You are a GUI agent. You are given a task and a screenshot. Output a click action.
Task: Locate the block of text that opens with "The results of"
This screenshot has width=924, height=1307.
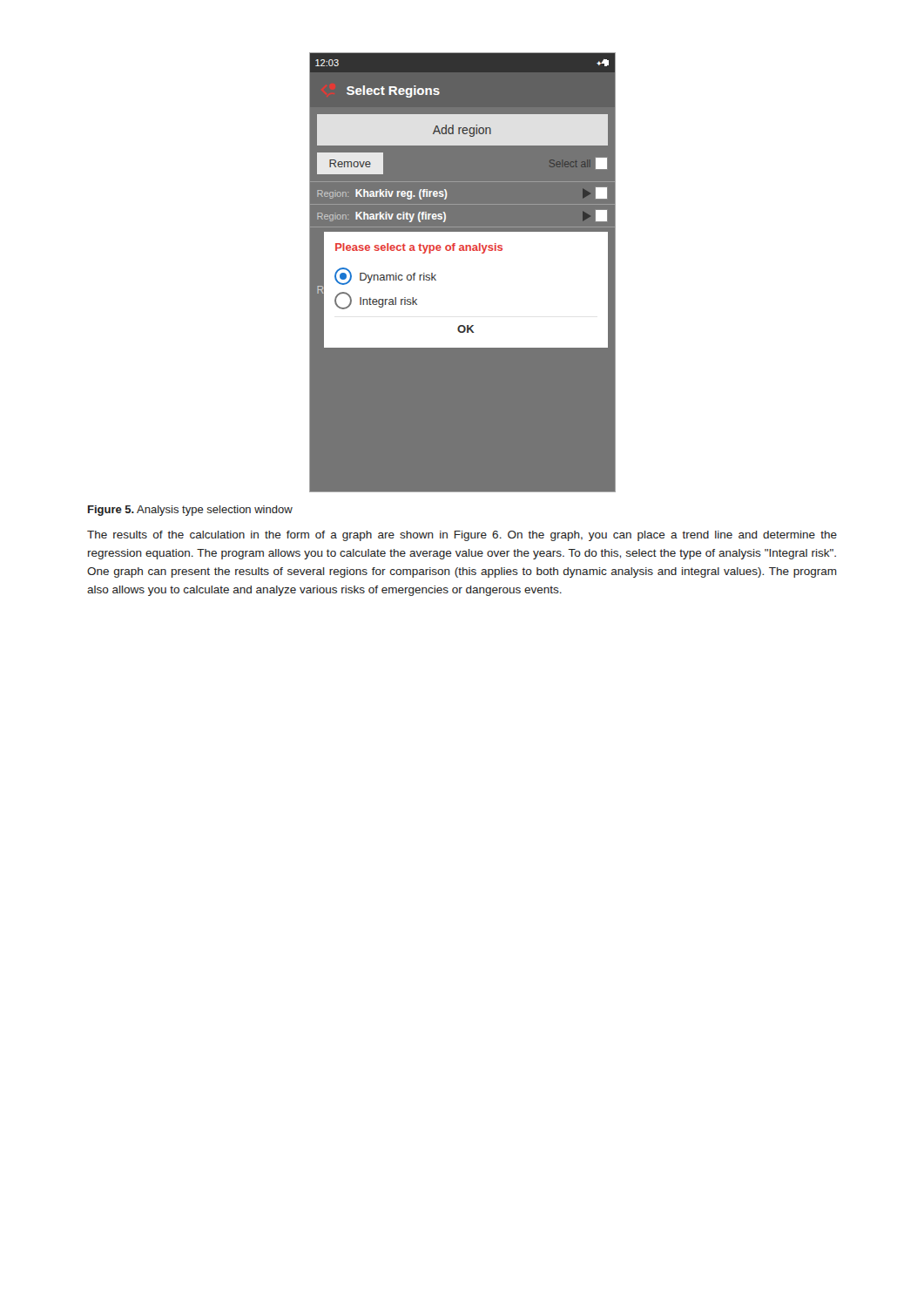[x=462, y=562]
